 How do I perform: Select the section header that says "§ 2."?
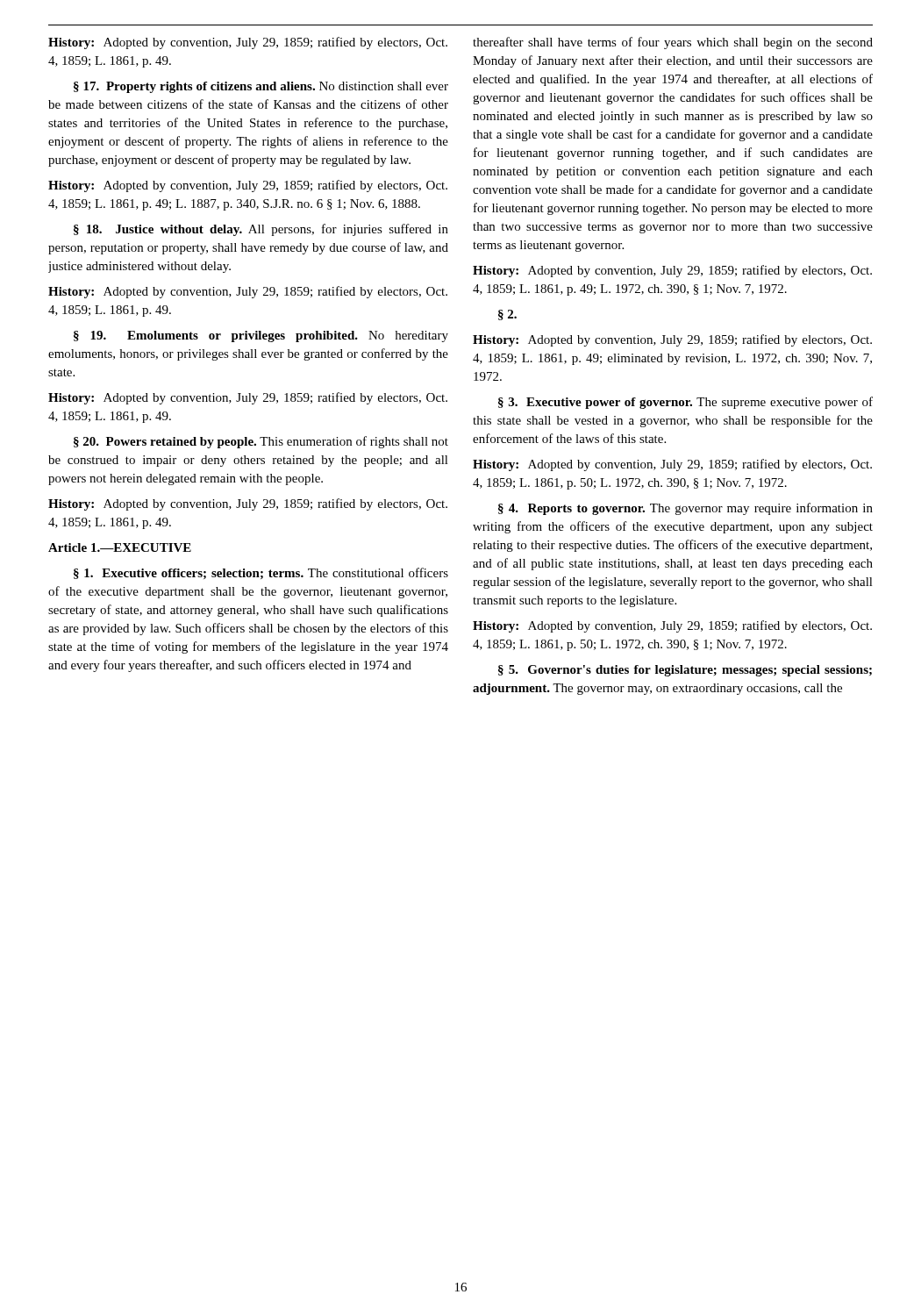tap(507, 315)
